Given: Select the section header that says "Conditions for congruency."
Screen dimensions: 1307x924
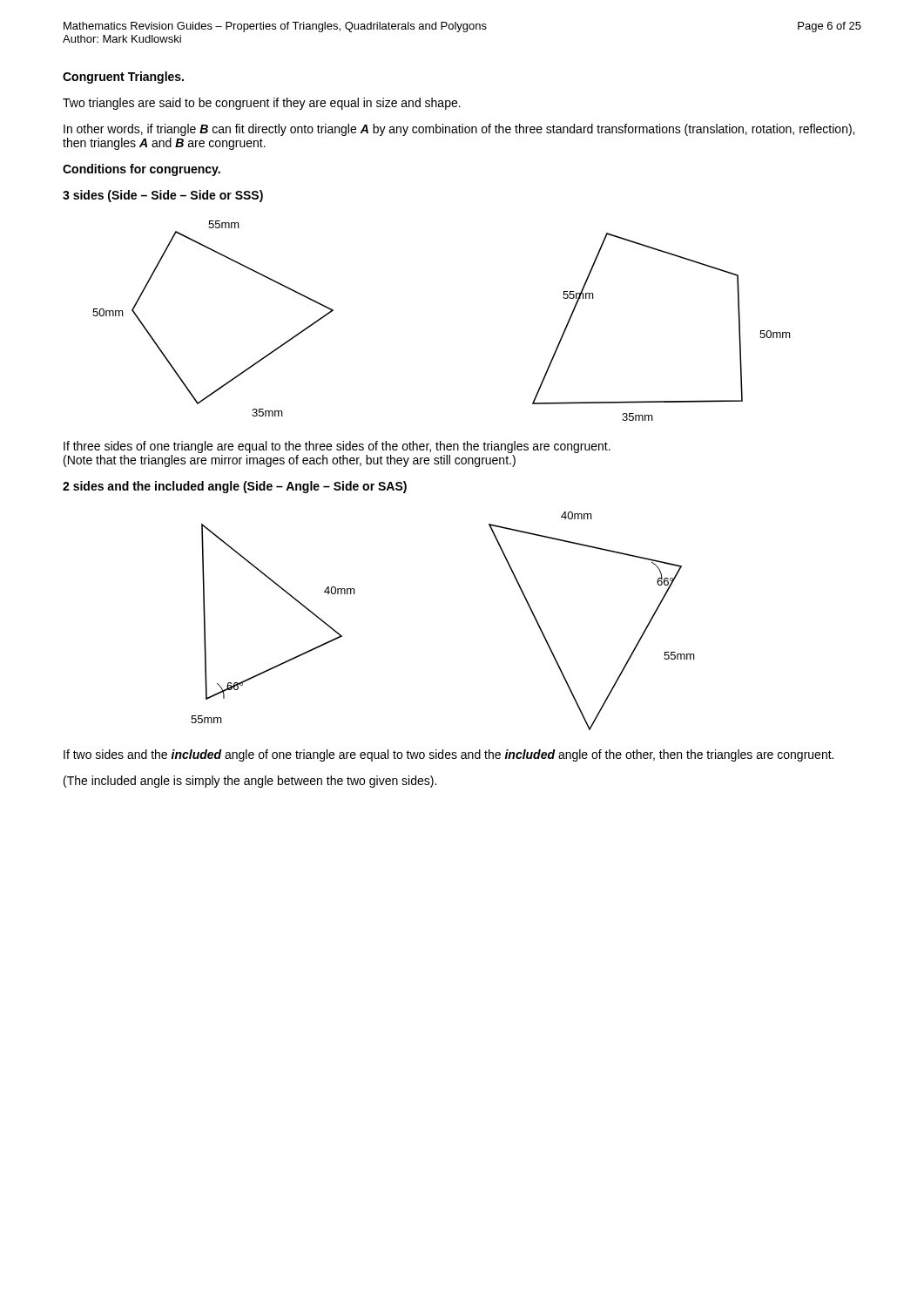Looking at the screenshot, I should (x=142, y=169).
